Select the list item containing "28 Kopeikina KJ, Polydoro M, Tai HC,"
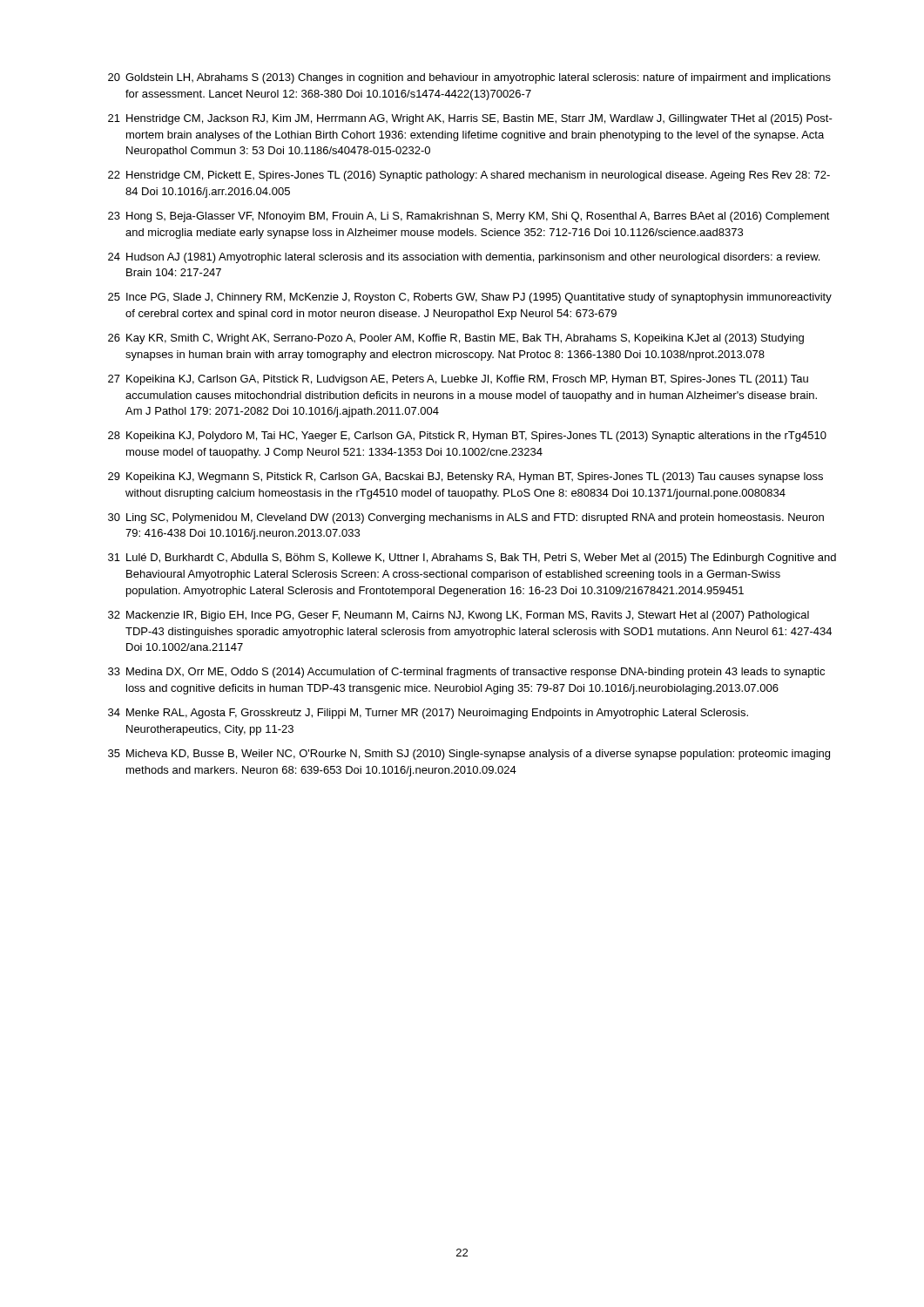924x1307 pixels. 462,444
